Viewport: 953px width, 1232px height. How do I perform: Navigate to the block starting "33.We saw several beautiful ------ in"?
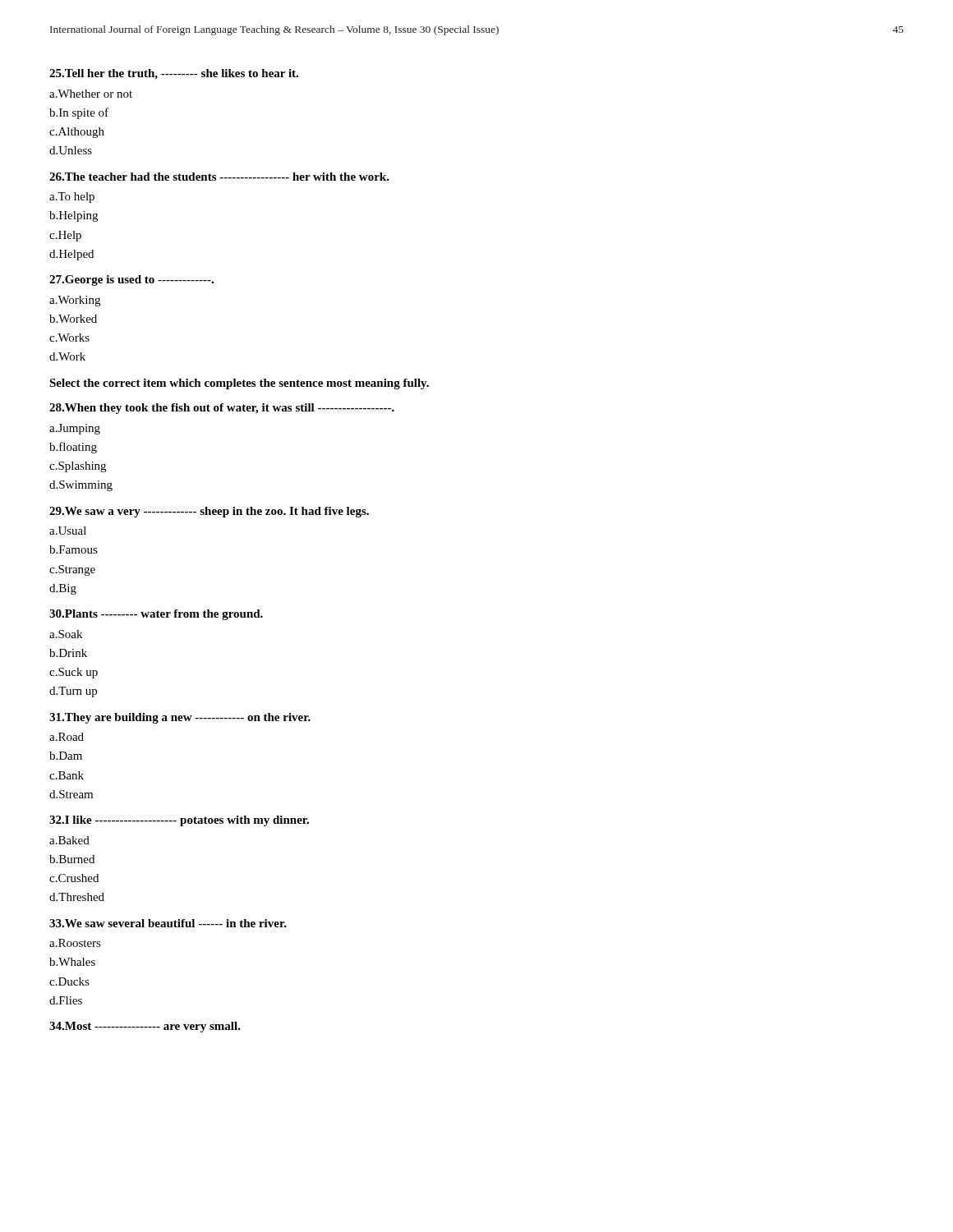coord(168,923)
